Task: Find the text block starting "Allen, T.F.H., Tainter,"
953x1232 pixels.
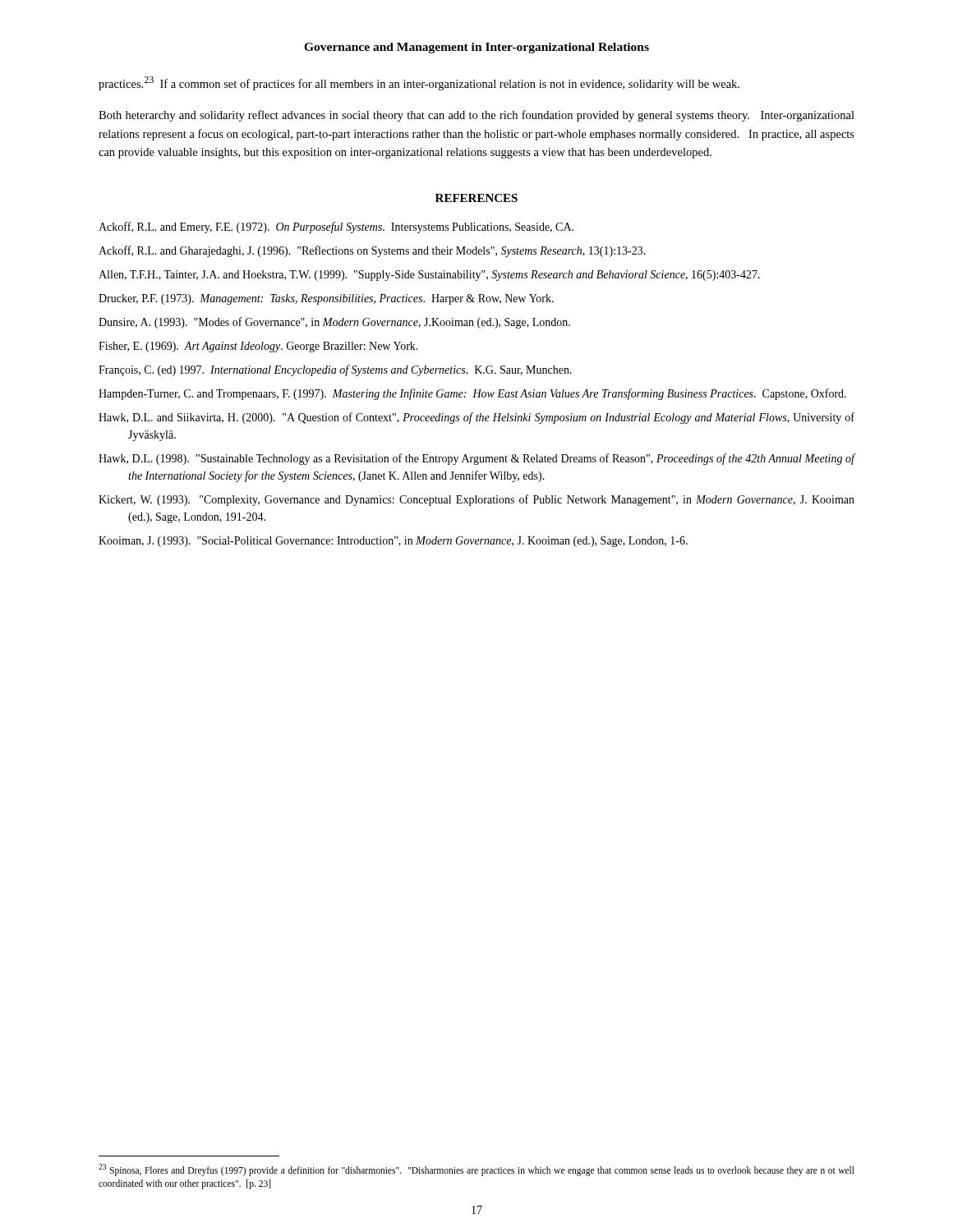Action: tap(429, 274)
